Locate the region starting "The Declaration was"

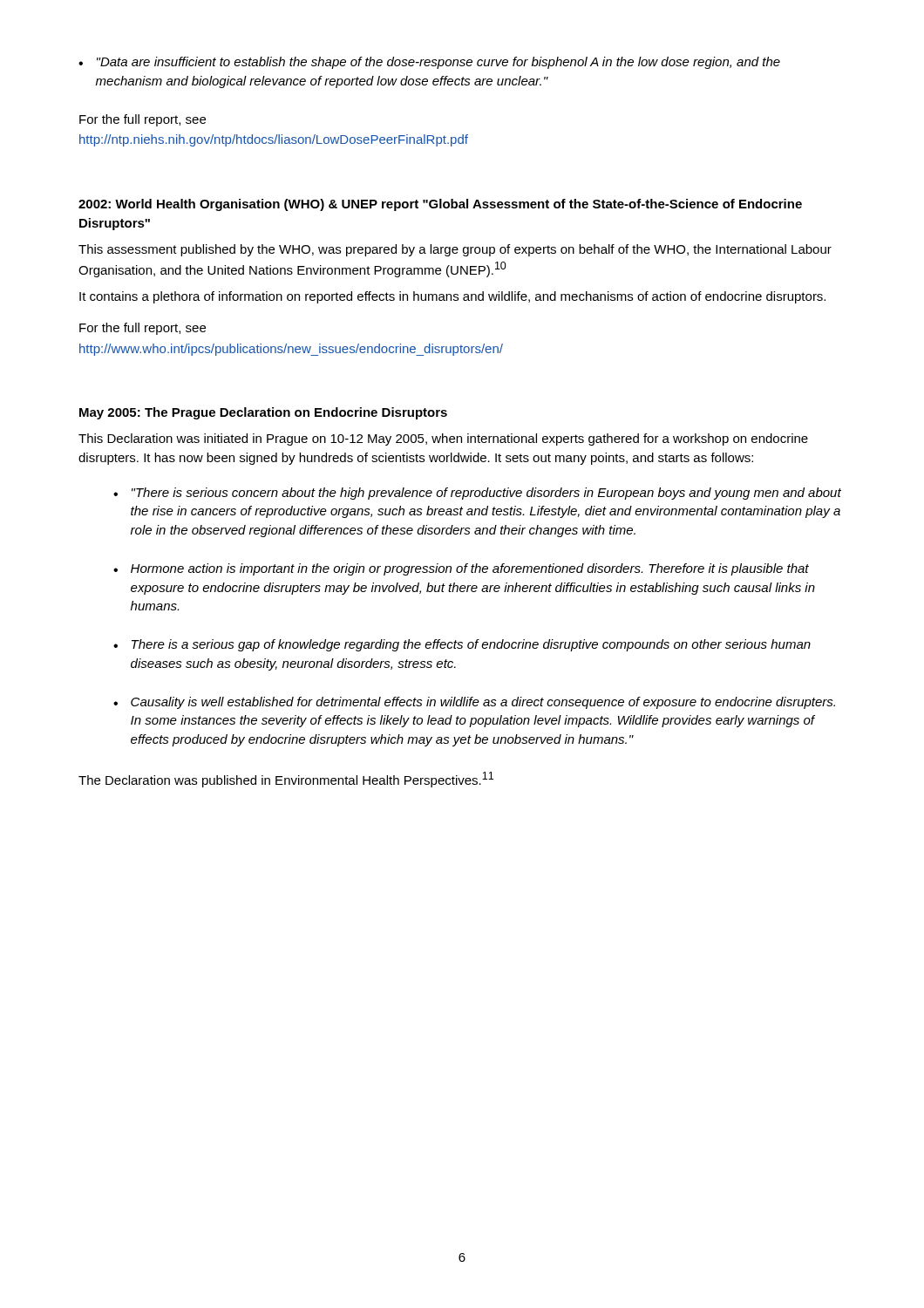286,778
